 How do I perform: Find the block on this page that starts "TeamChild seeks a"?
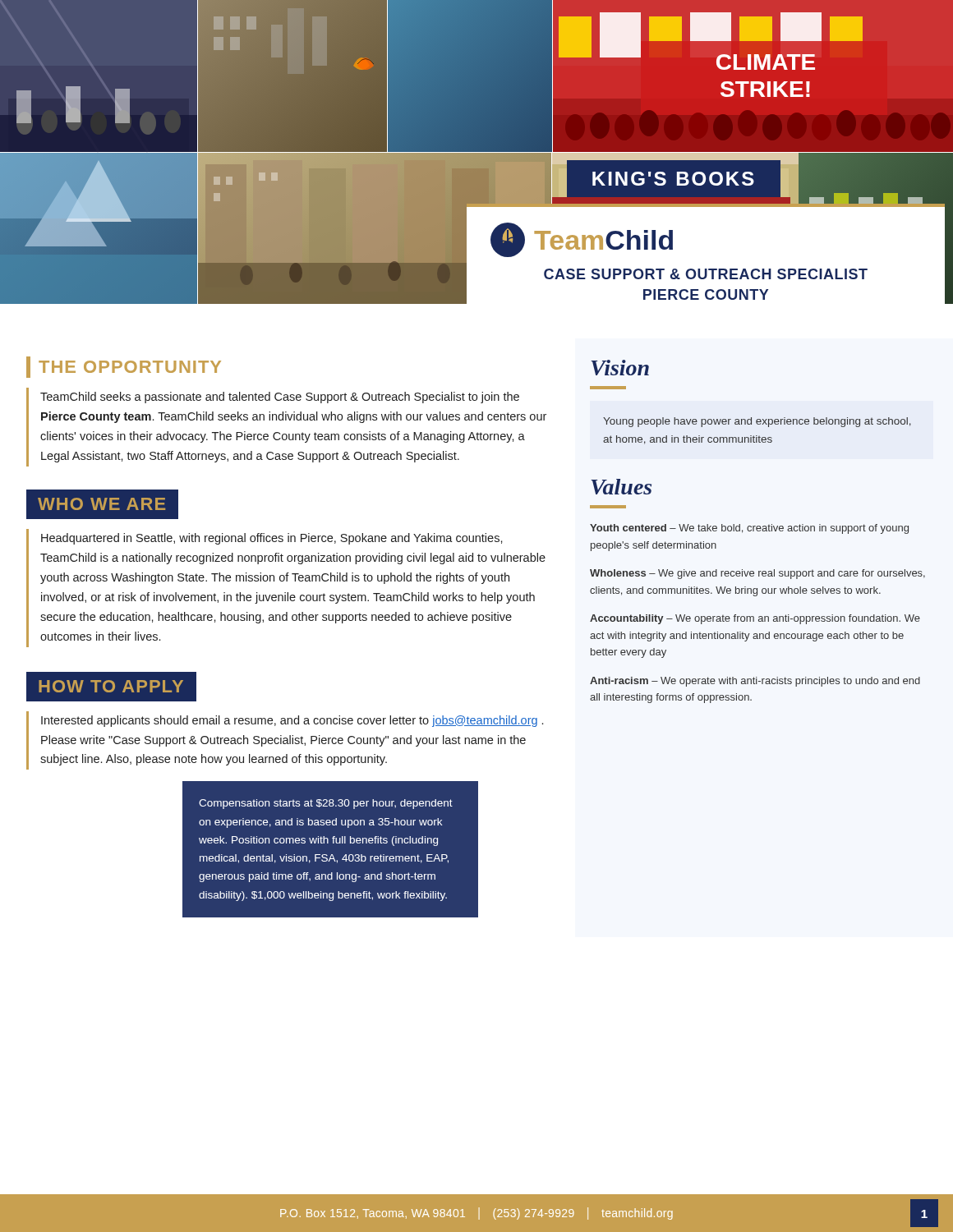[x=293, y=426]
